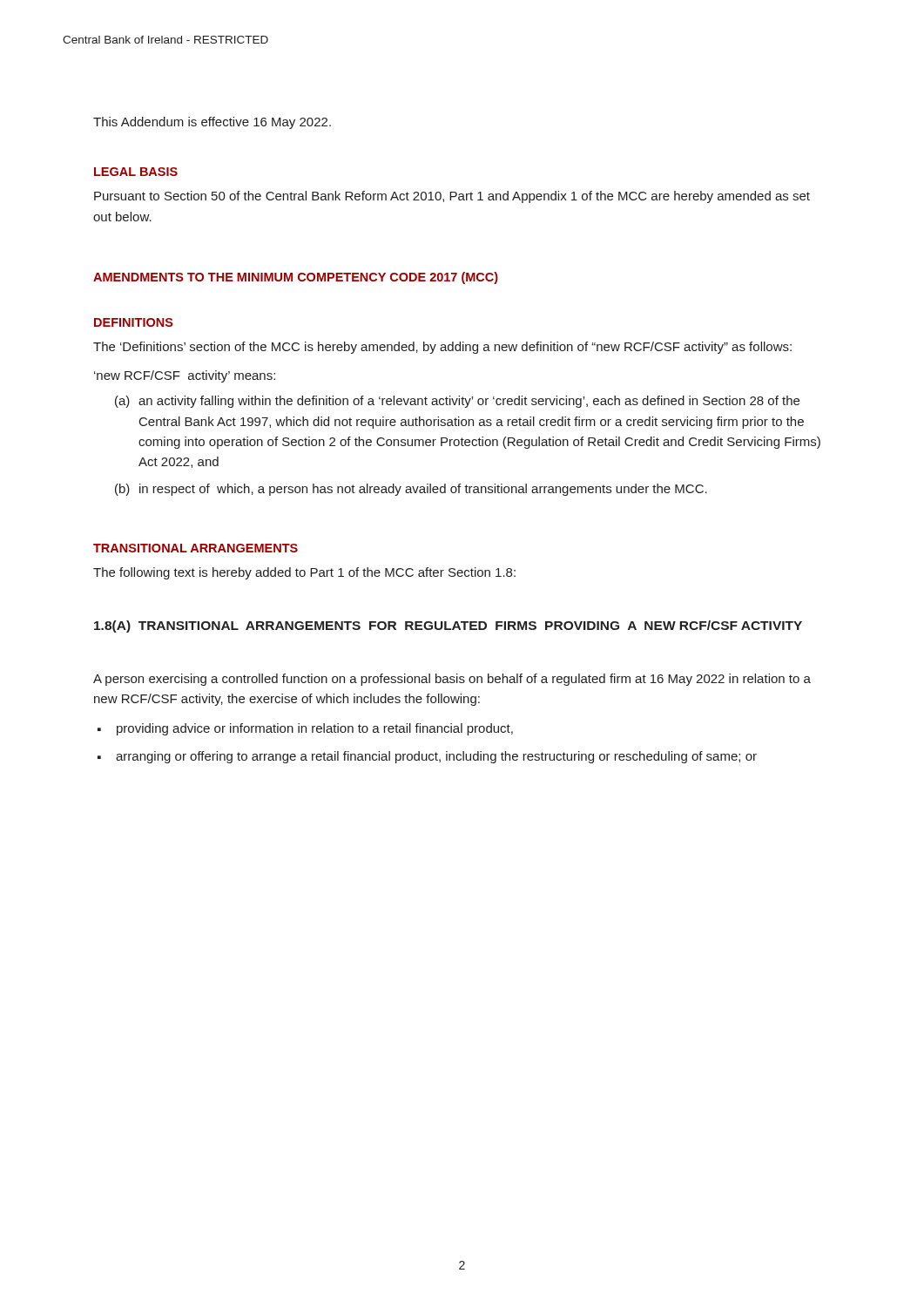Click on the text block containing "A person exercising a controlled function on a"
Screen dimensions: 1307x924
pos(452,688)
